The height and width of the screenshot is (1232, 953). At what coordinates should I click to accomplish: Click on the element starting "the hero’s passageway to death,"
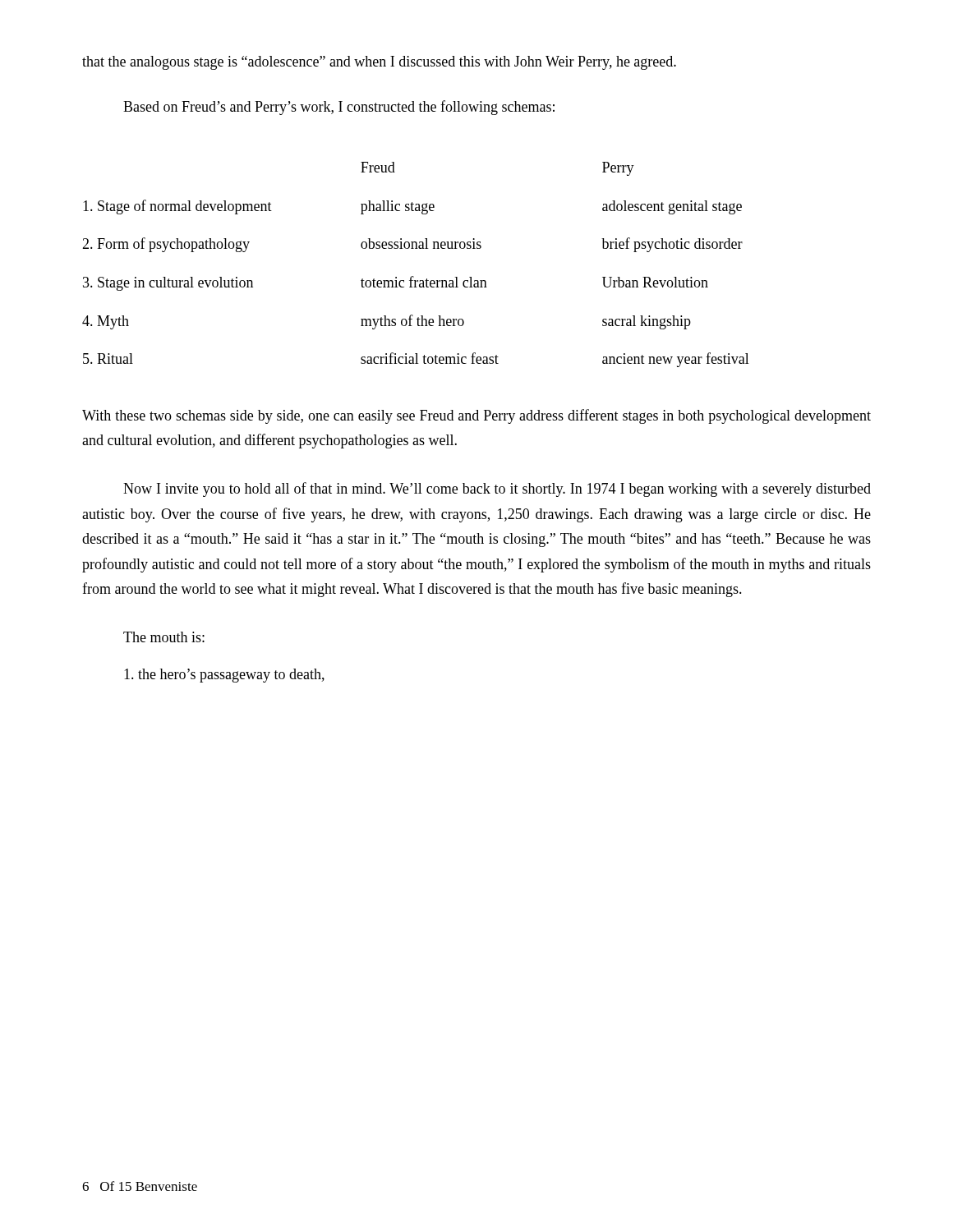[x=224, y=674]
